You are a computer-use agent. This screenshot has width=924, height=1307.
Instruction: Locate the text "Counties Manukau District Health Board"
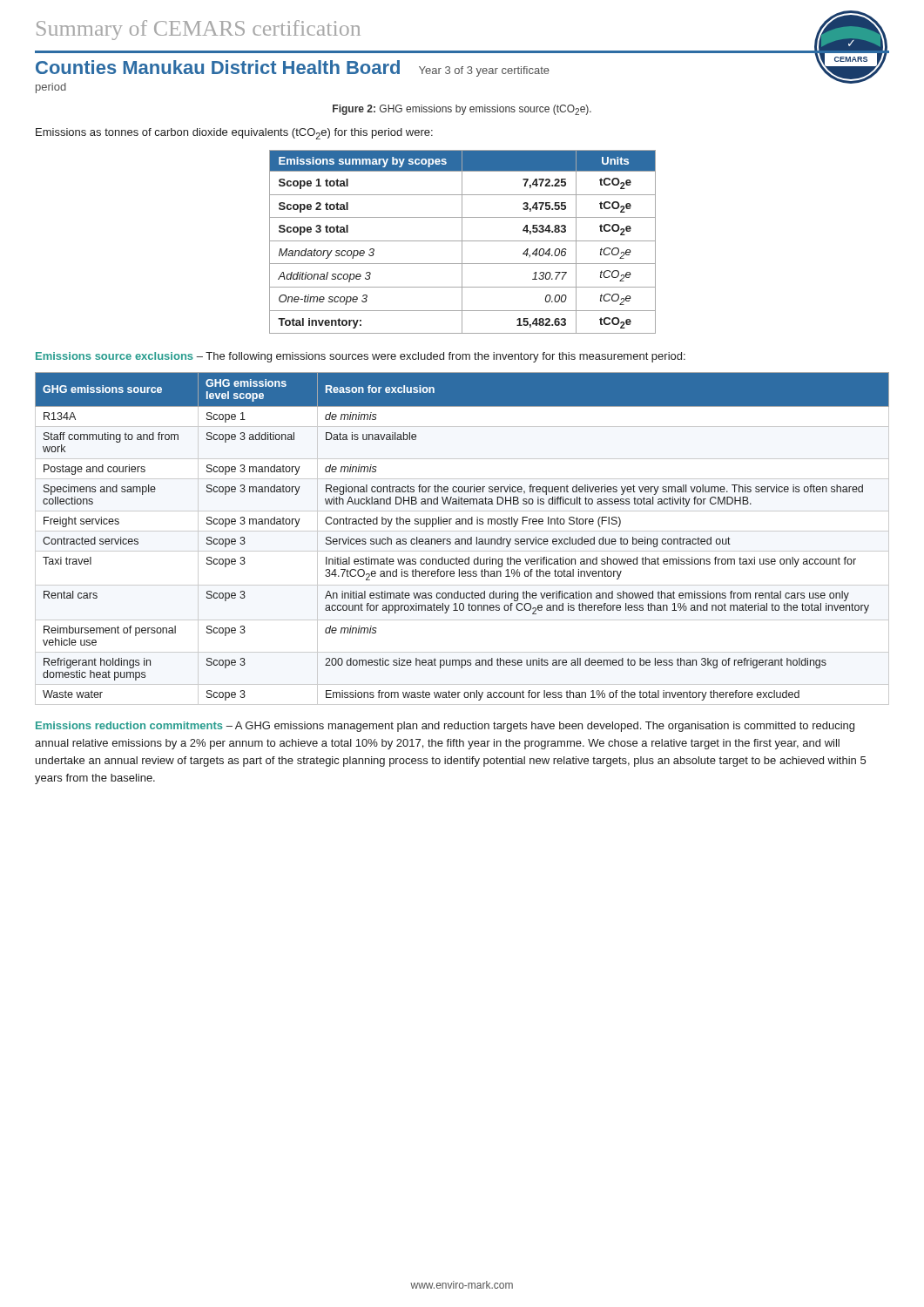coord(218,68)
